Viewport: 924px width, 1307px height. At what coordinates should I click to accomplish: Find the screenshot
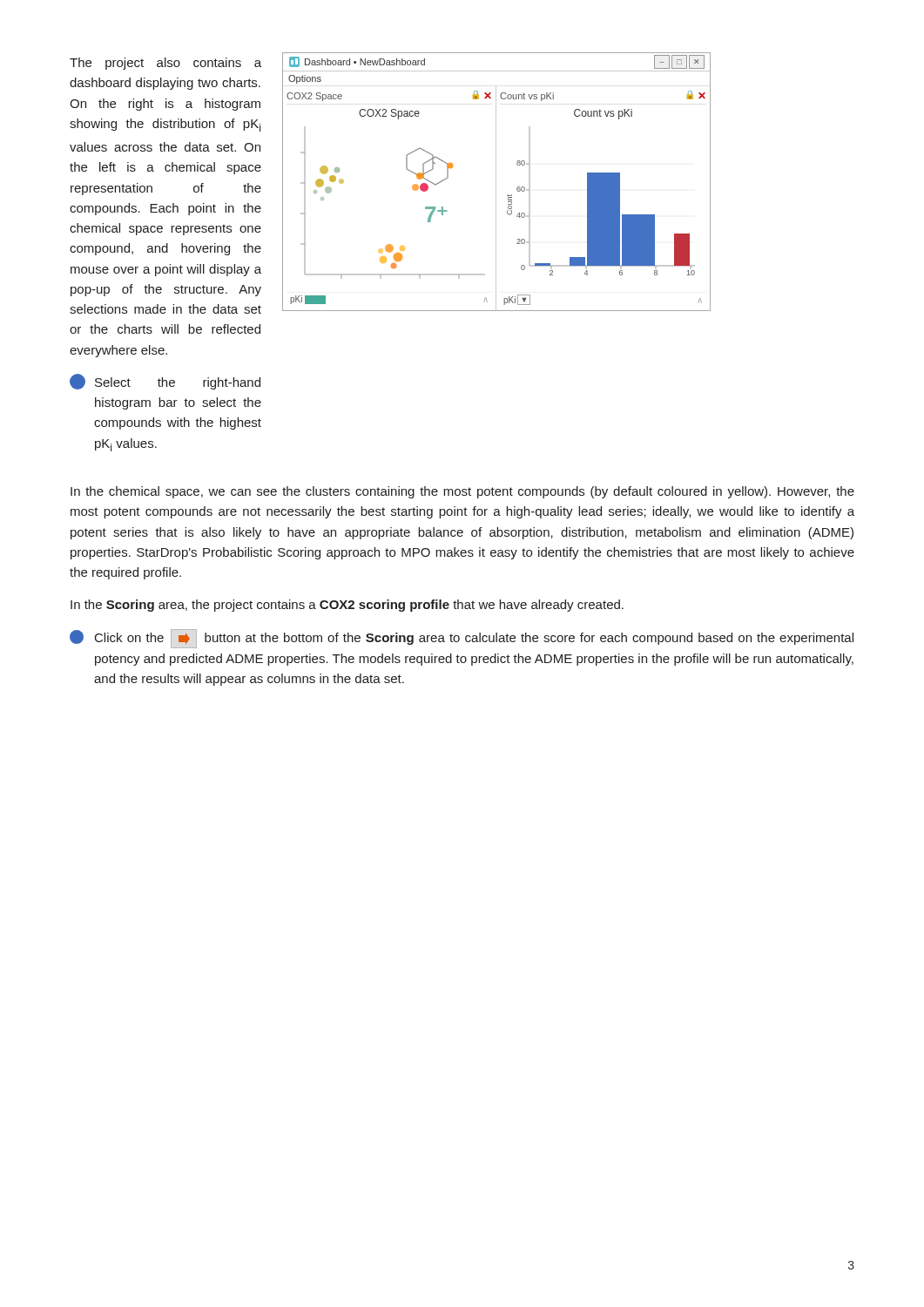pos(492,182)
